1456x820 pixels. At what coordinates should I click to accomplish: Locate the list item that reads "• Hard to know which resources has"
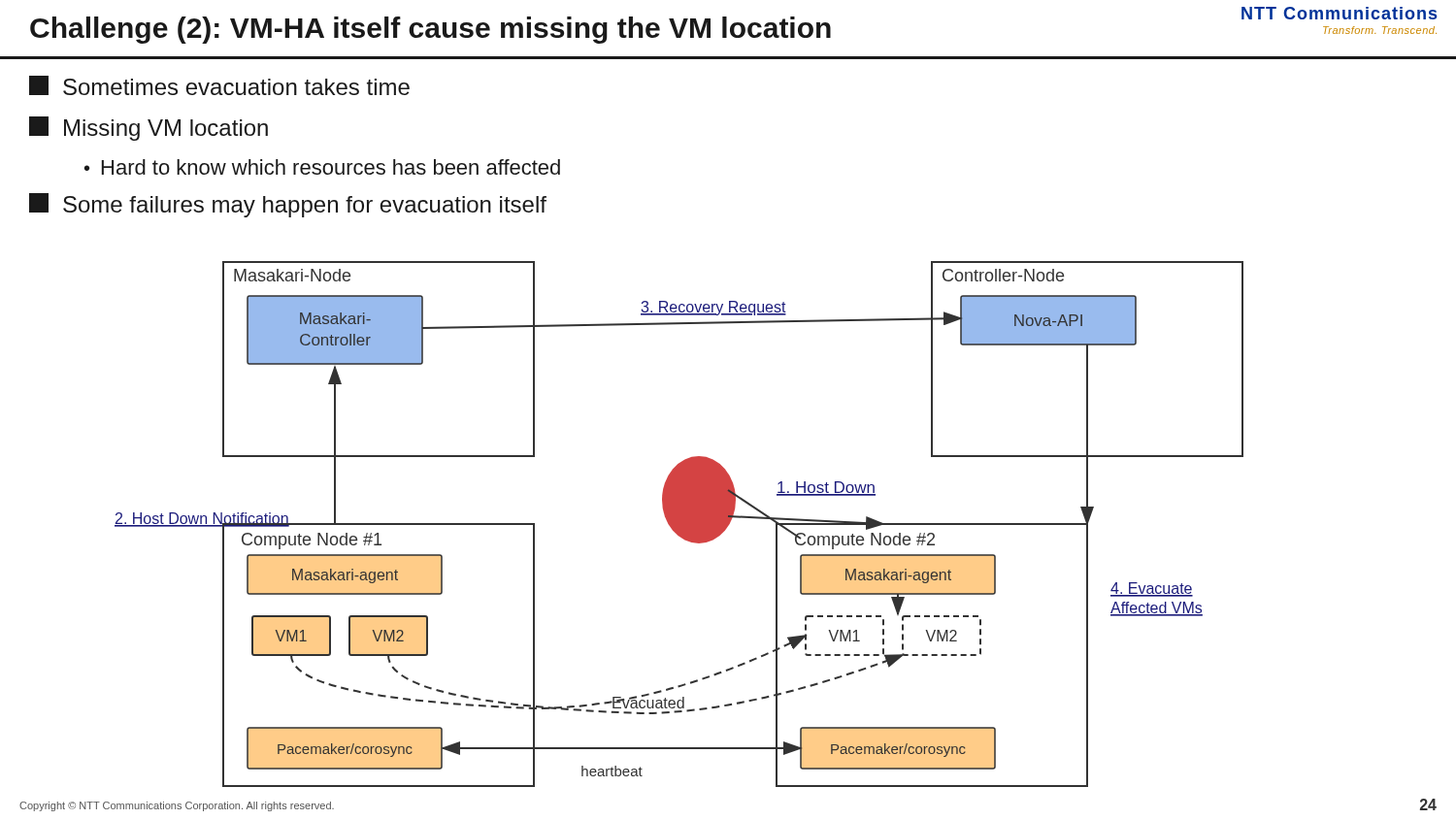(322, 167)
